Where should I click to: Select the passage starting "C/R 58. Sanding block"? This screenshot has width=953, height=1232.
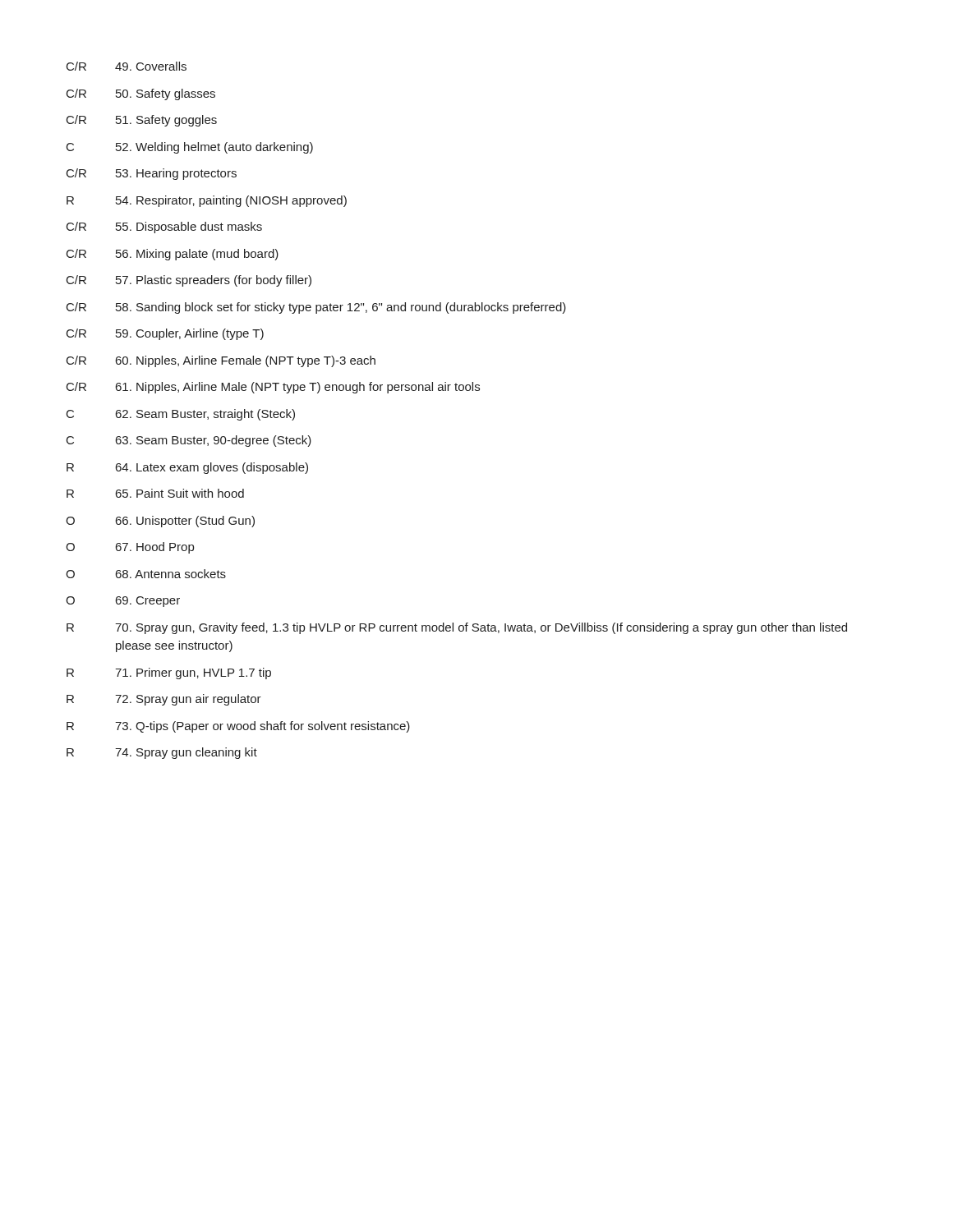[x=476, y=307]
